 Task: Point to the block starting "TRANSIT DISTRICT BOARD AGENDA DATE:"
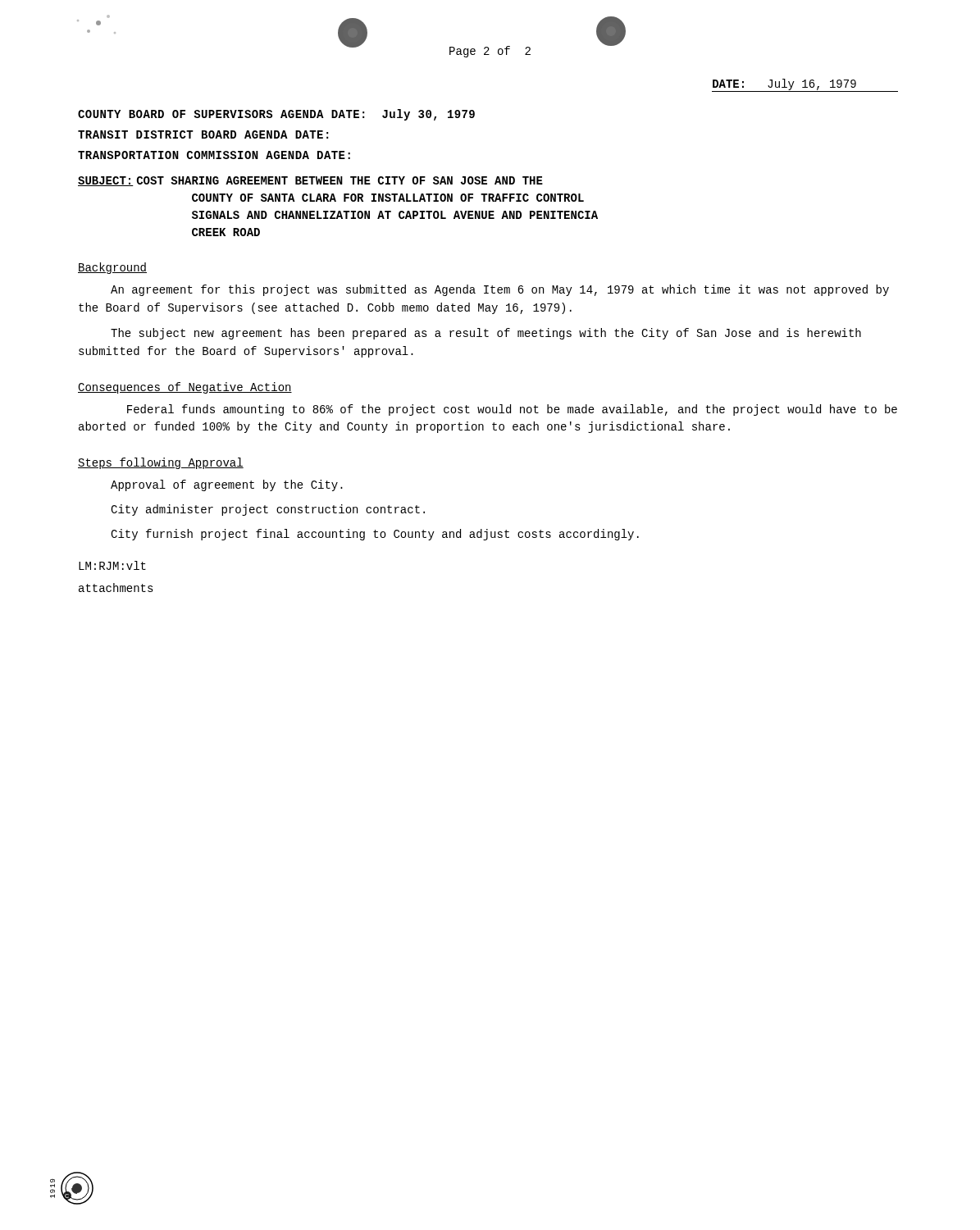(205, 135)
